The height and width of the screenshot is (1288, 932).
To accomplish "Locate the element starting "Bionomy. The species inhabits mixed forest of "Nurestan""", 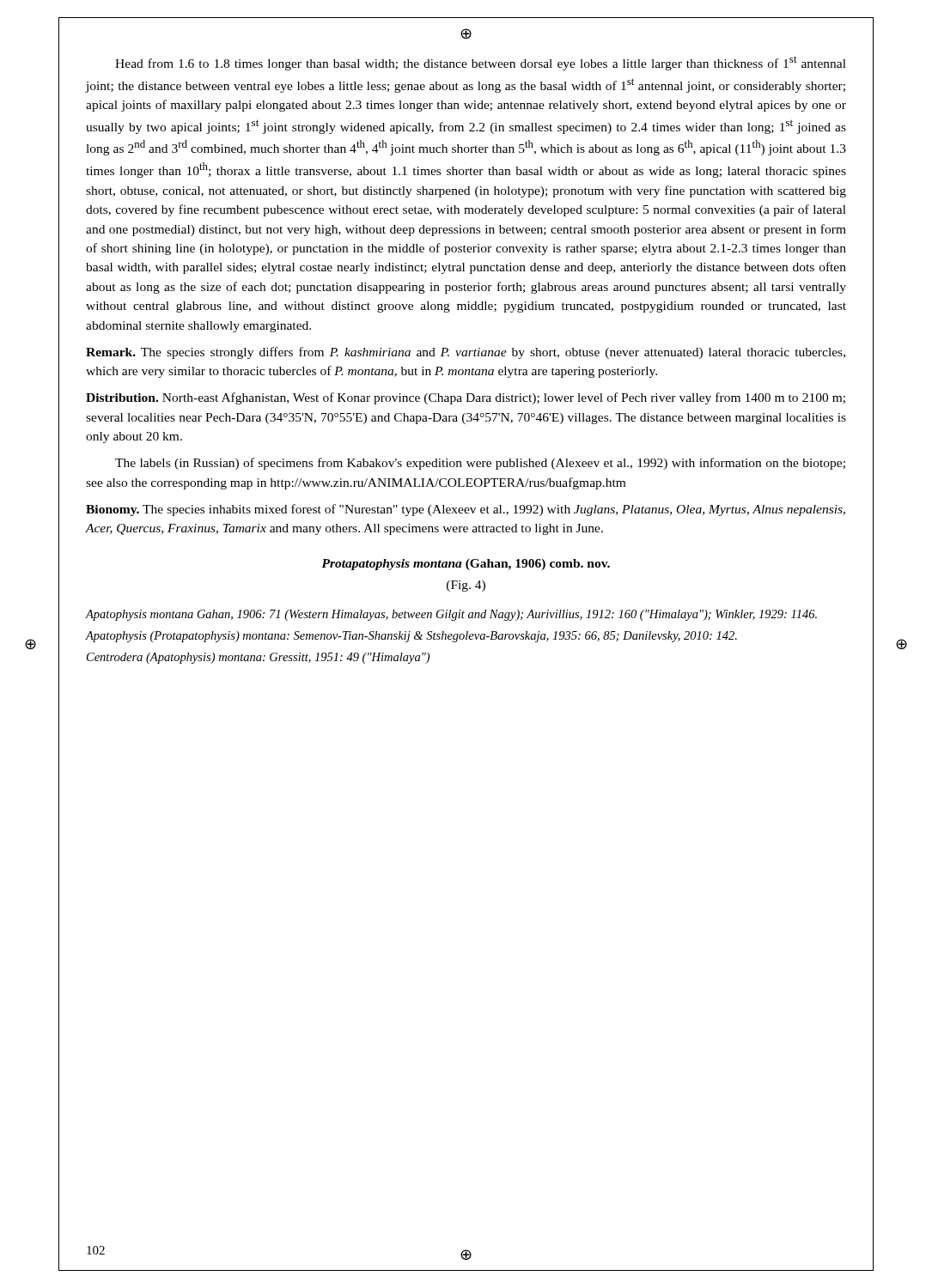I will point(466,519).
